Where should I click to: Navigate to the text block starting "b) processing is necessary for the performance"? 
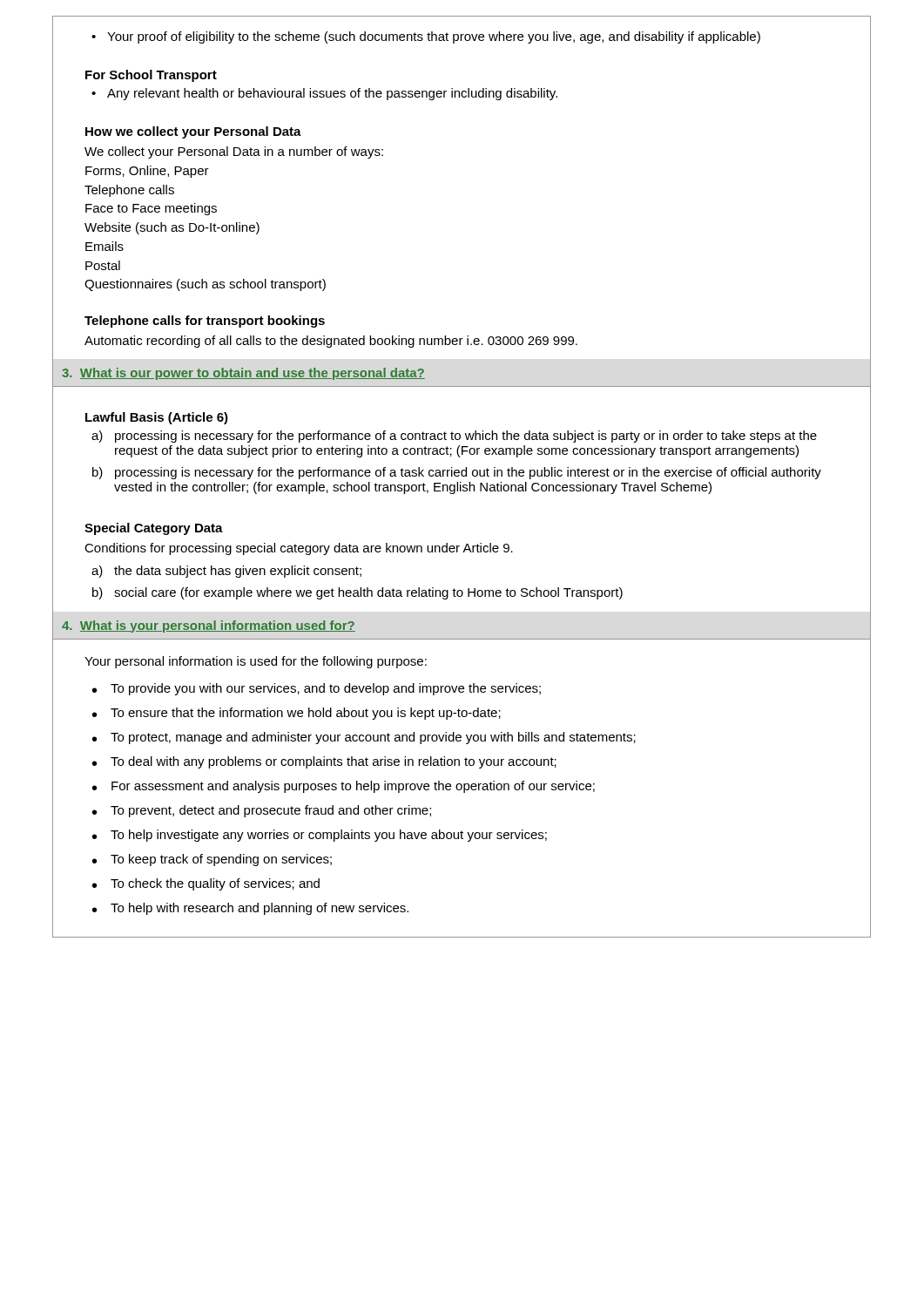pyautogui.click(x=465, y=479)
